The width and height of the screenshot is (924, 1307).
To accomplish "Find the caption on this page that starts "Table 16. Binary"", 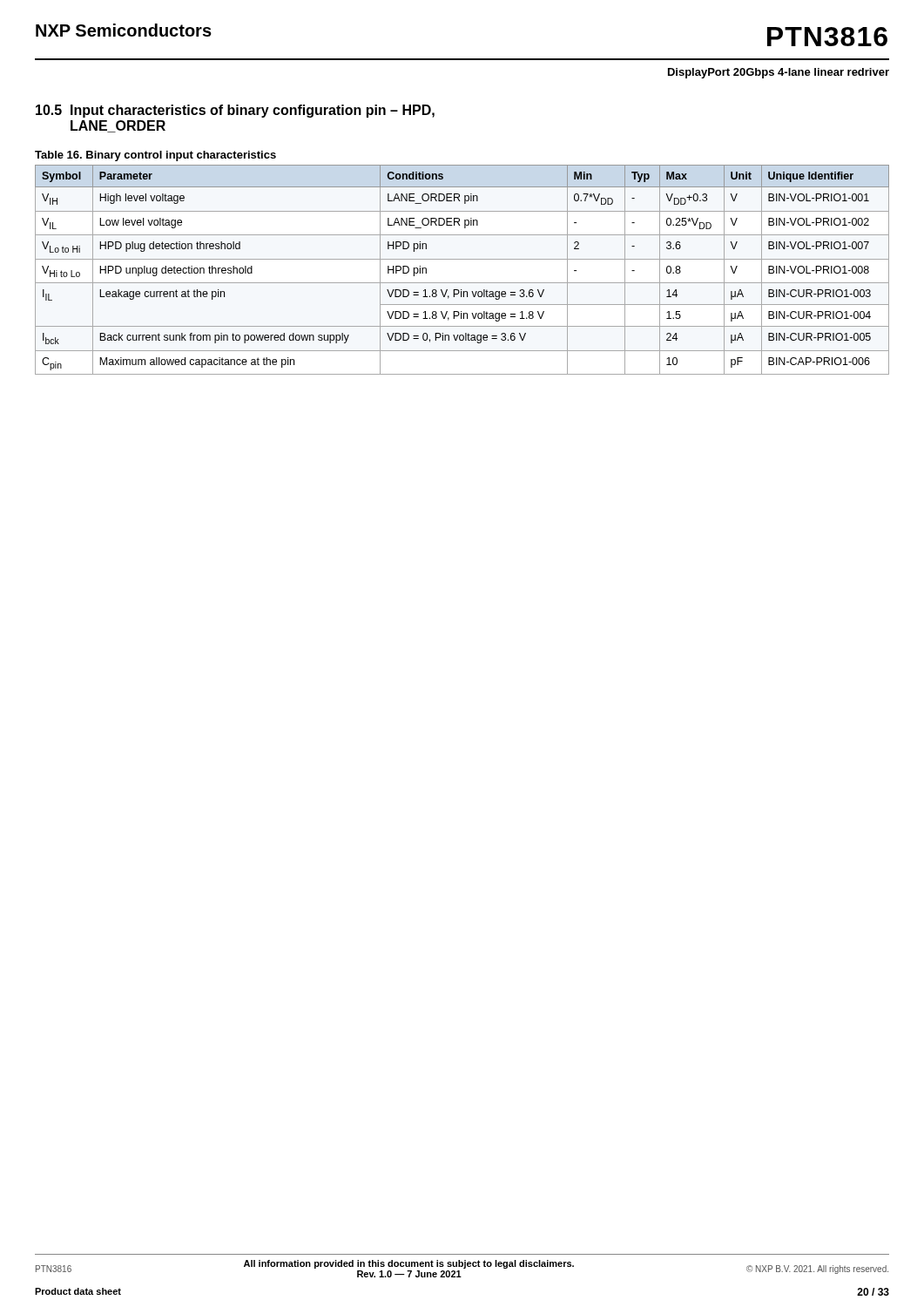I will (156, 155).
